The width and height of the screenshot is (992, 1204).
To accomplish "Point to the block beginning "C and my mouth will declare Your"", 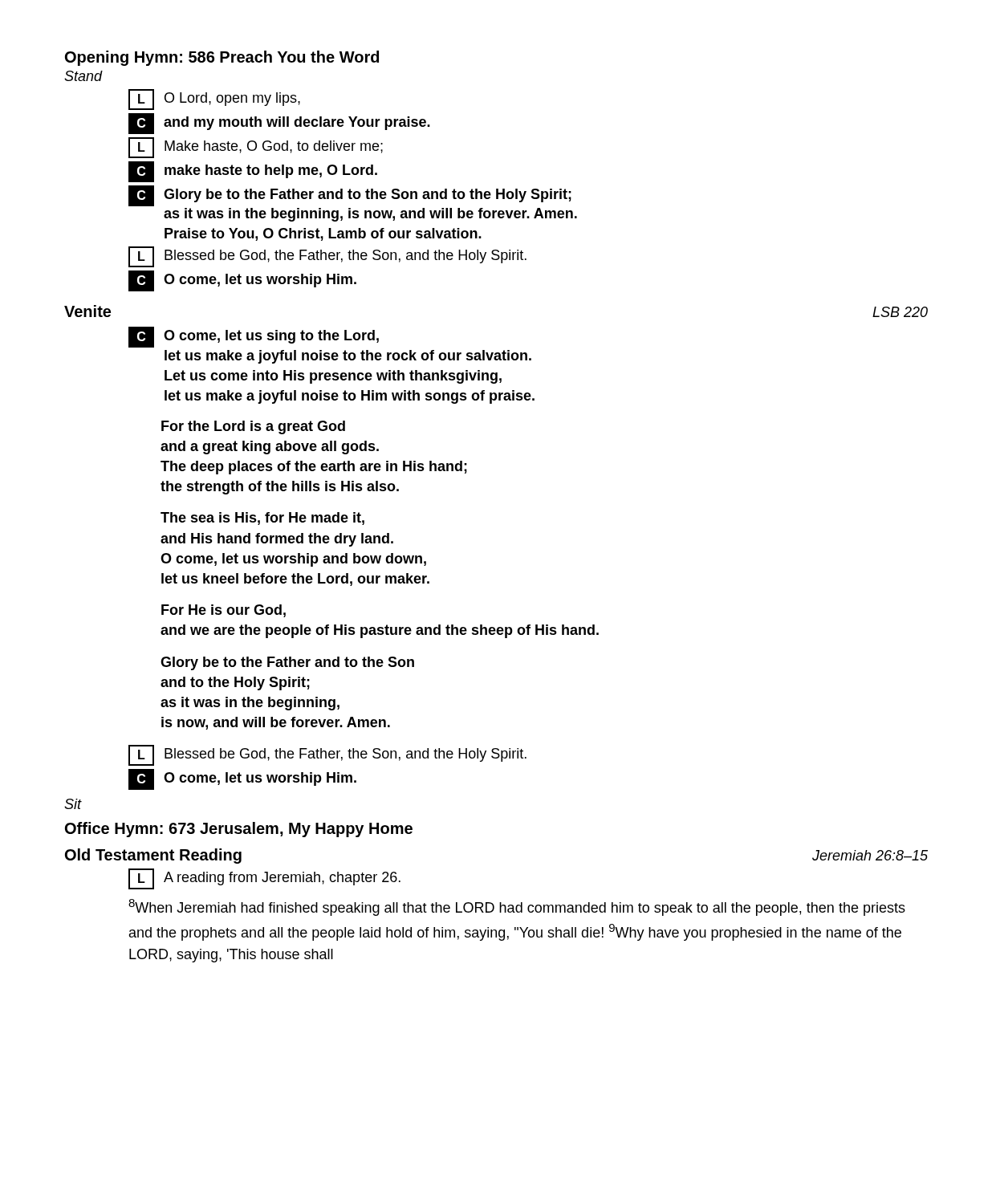I will 279,124.
